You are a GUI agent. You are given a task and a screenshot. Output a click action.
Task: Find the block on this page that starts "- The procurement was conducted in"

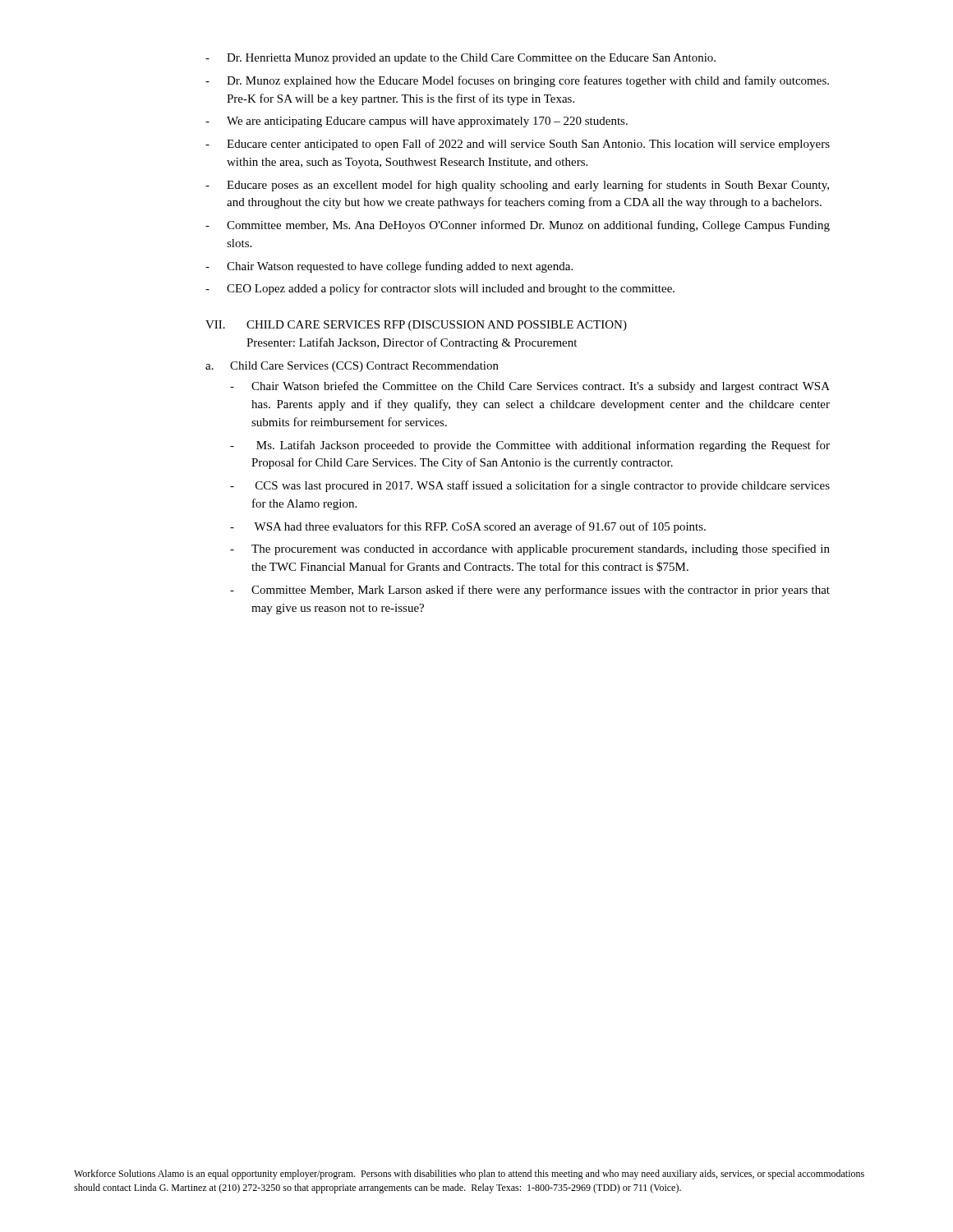[x=530, y=558]
